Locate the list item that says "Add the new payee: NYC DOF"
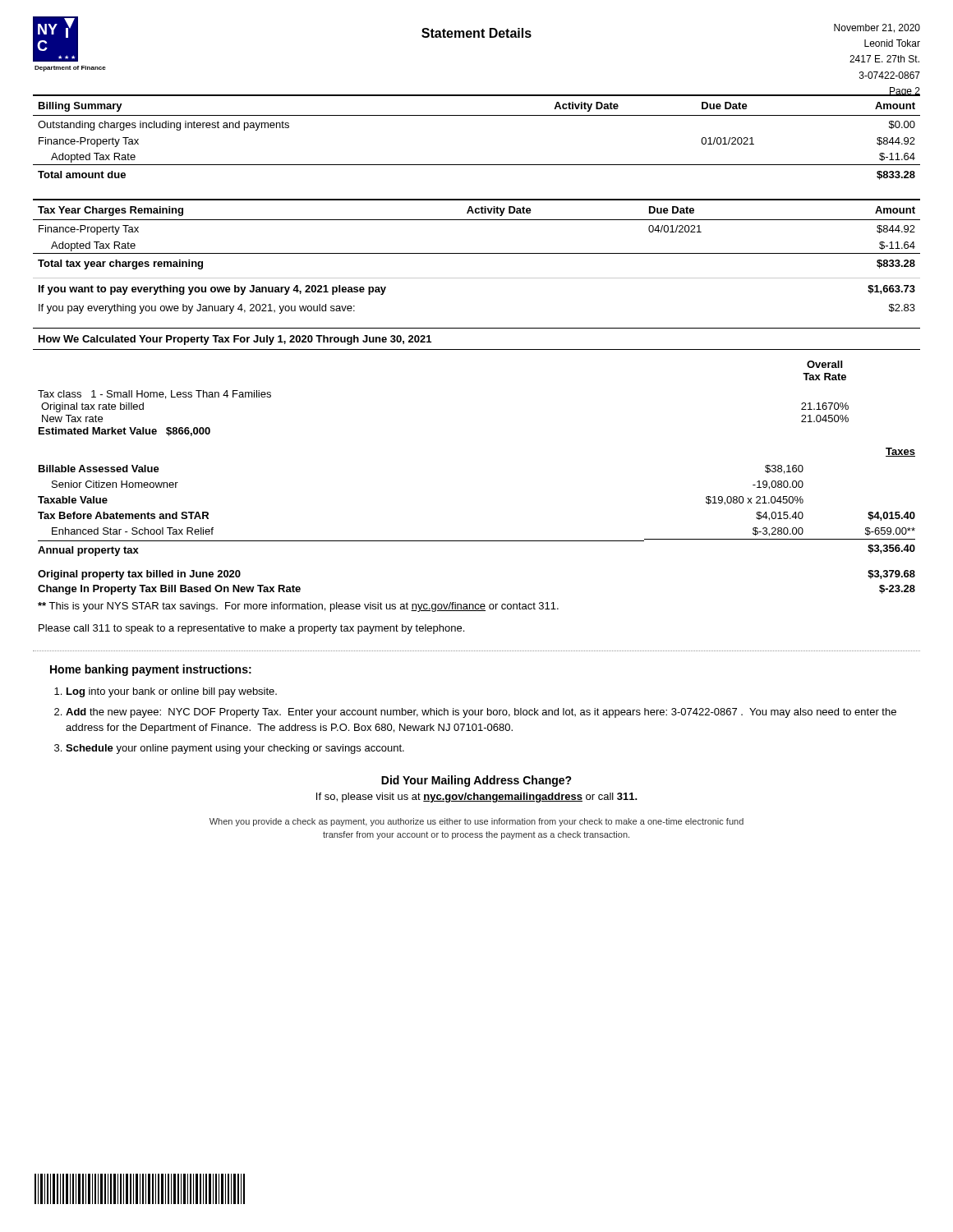The image size is (953, 1232). coord(481,719)
